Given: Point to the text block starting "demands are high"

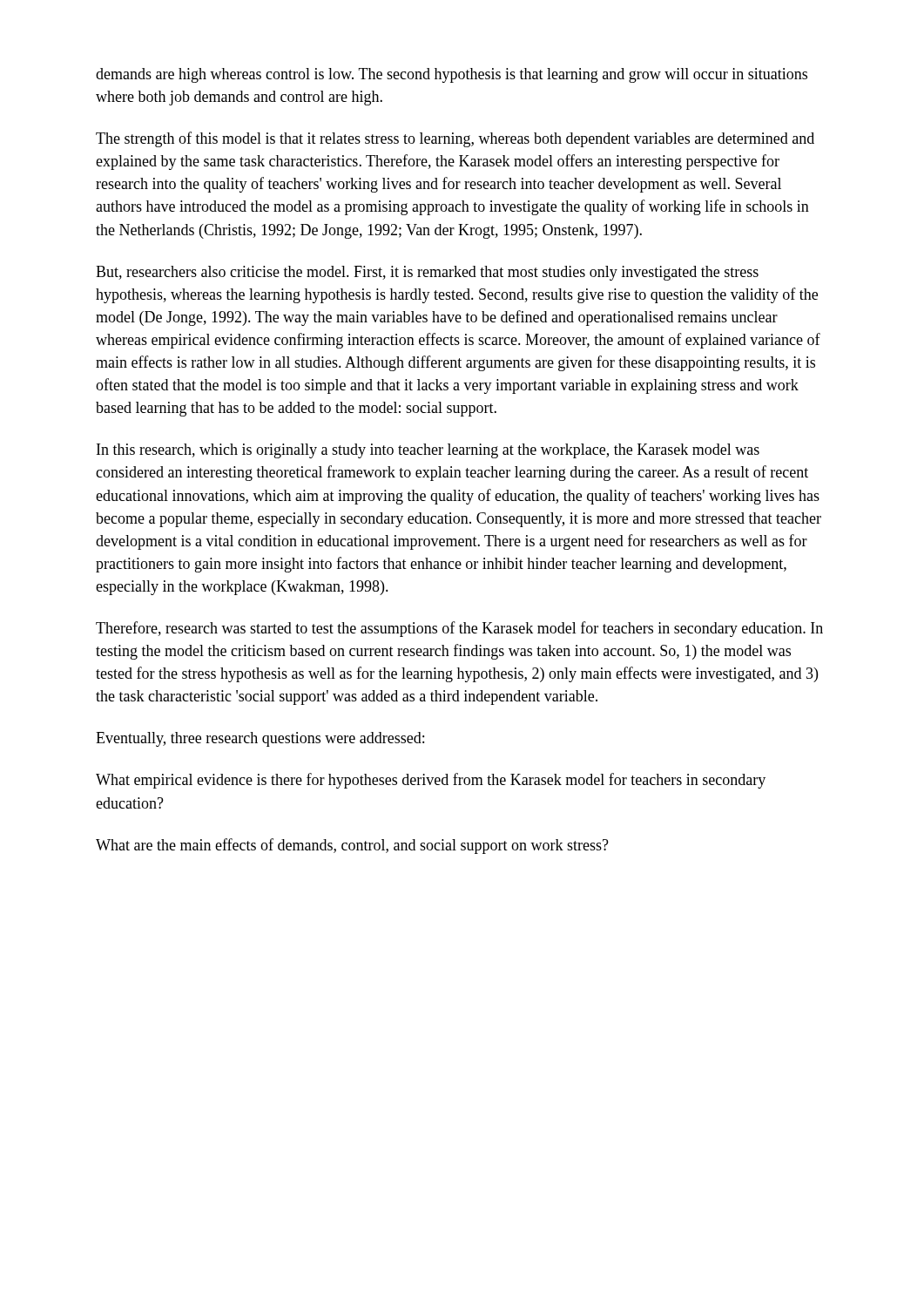Looking at the screenshot, I should click(452, 85).
